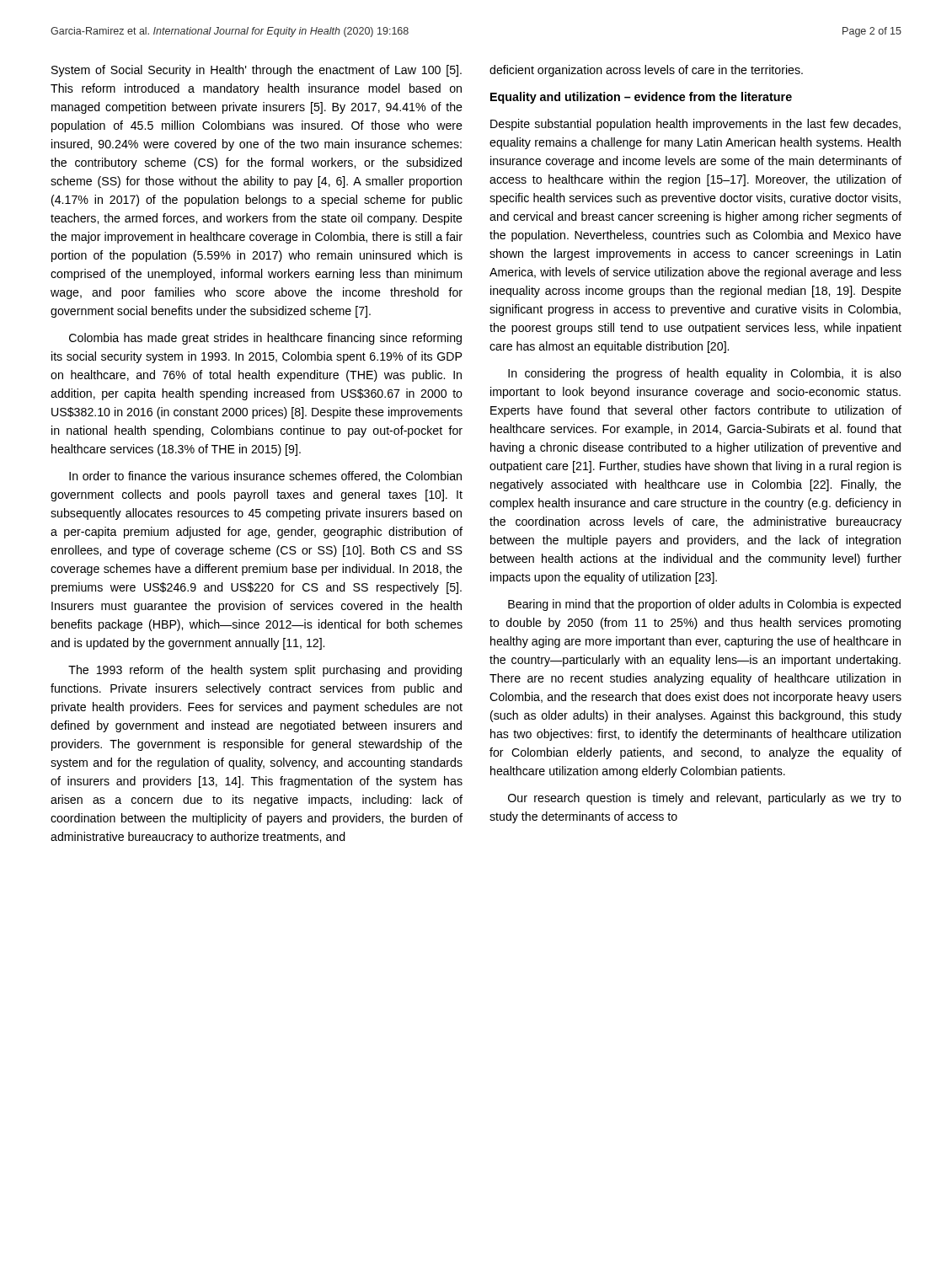Find the block on this page that starts "Colombia has made great"
Viewport: 952px width, 1264px height.
[x=257, y=394]
